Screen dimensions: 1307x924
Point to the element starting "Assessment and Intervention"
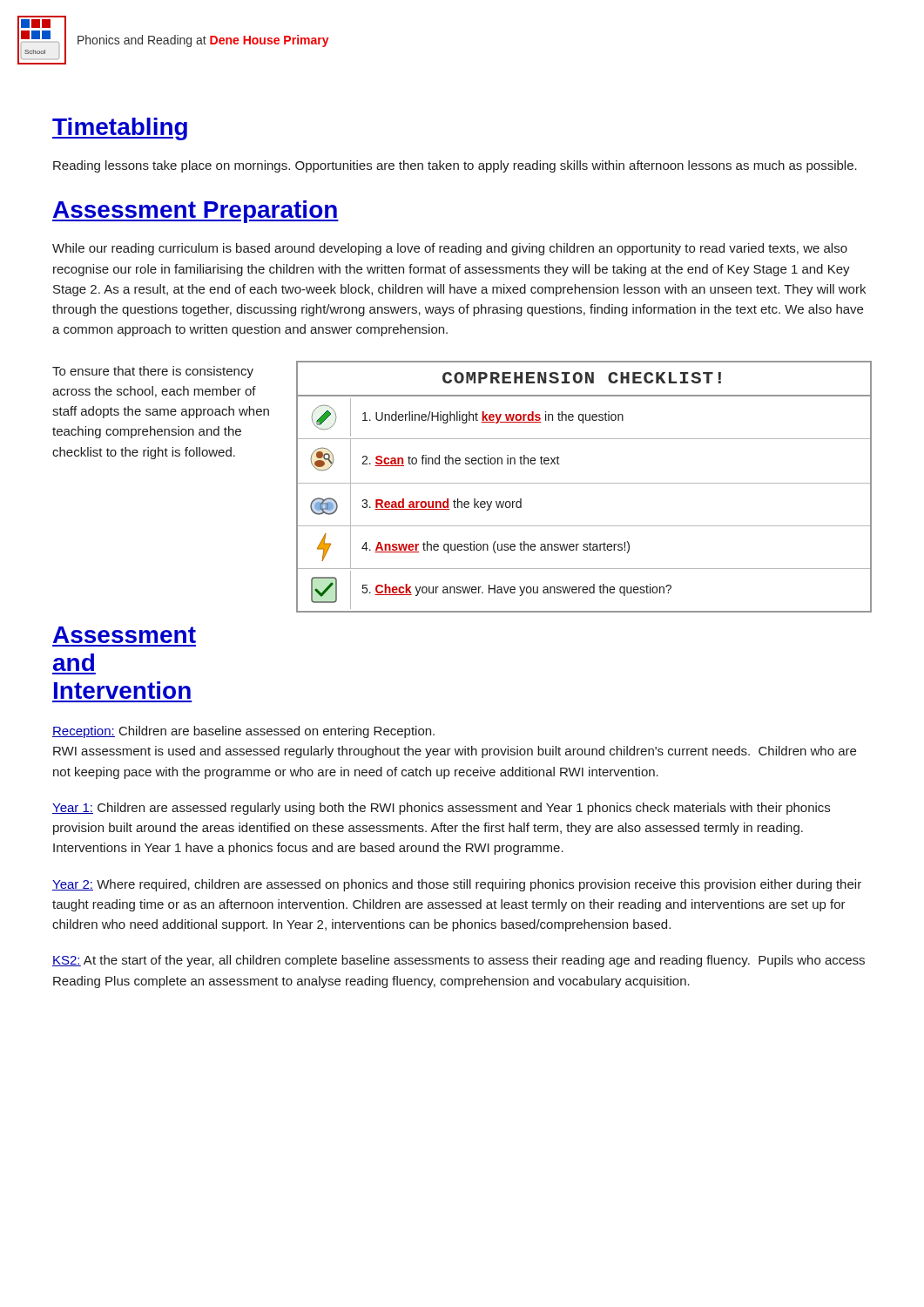tap(125, 635)
